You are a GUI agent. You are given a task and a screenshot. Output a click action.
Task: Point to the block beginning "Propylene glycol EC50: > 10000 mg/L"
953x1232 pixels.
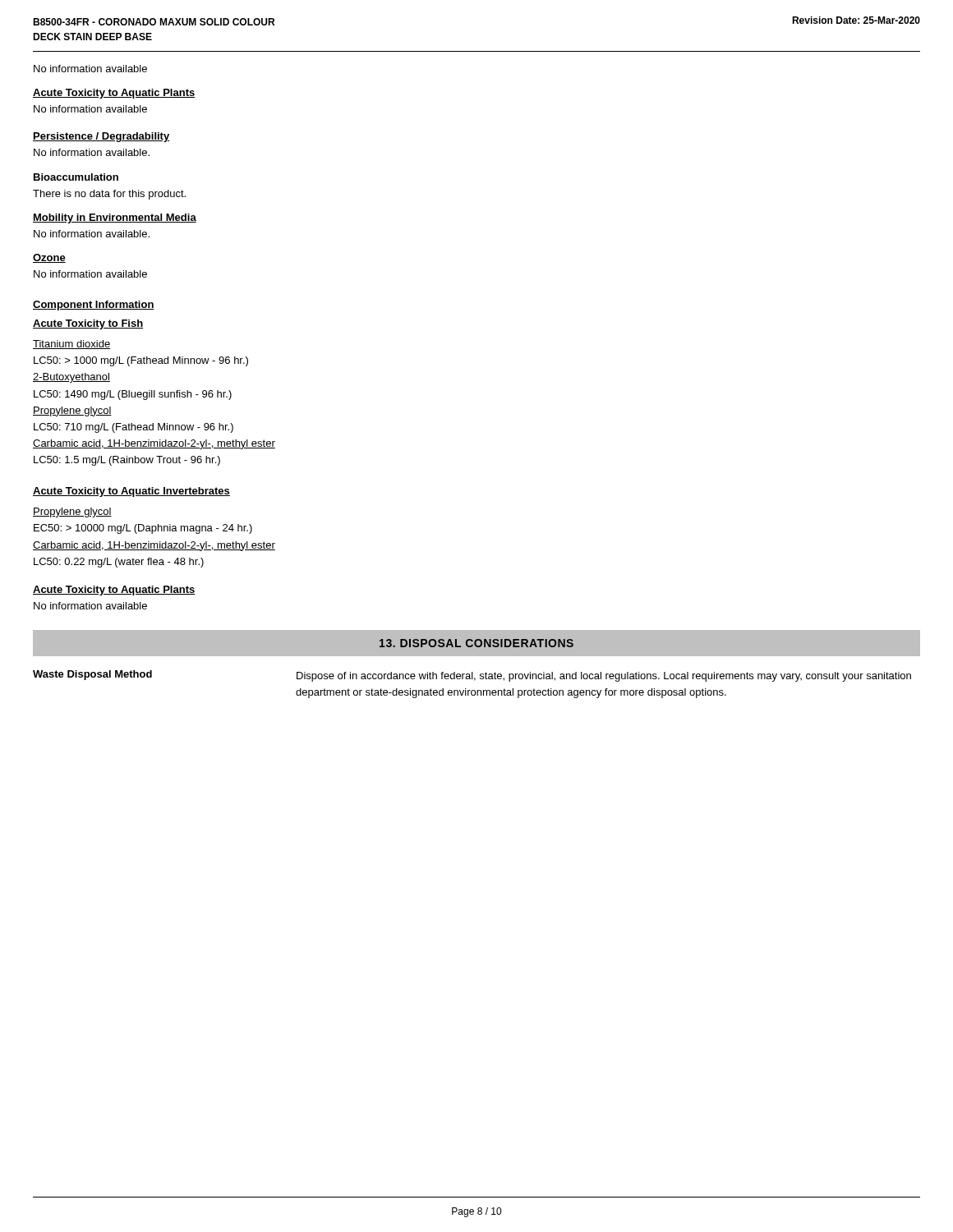[154, 536]
